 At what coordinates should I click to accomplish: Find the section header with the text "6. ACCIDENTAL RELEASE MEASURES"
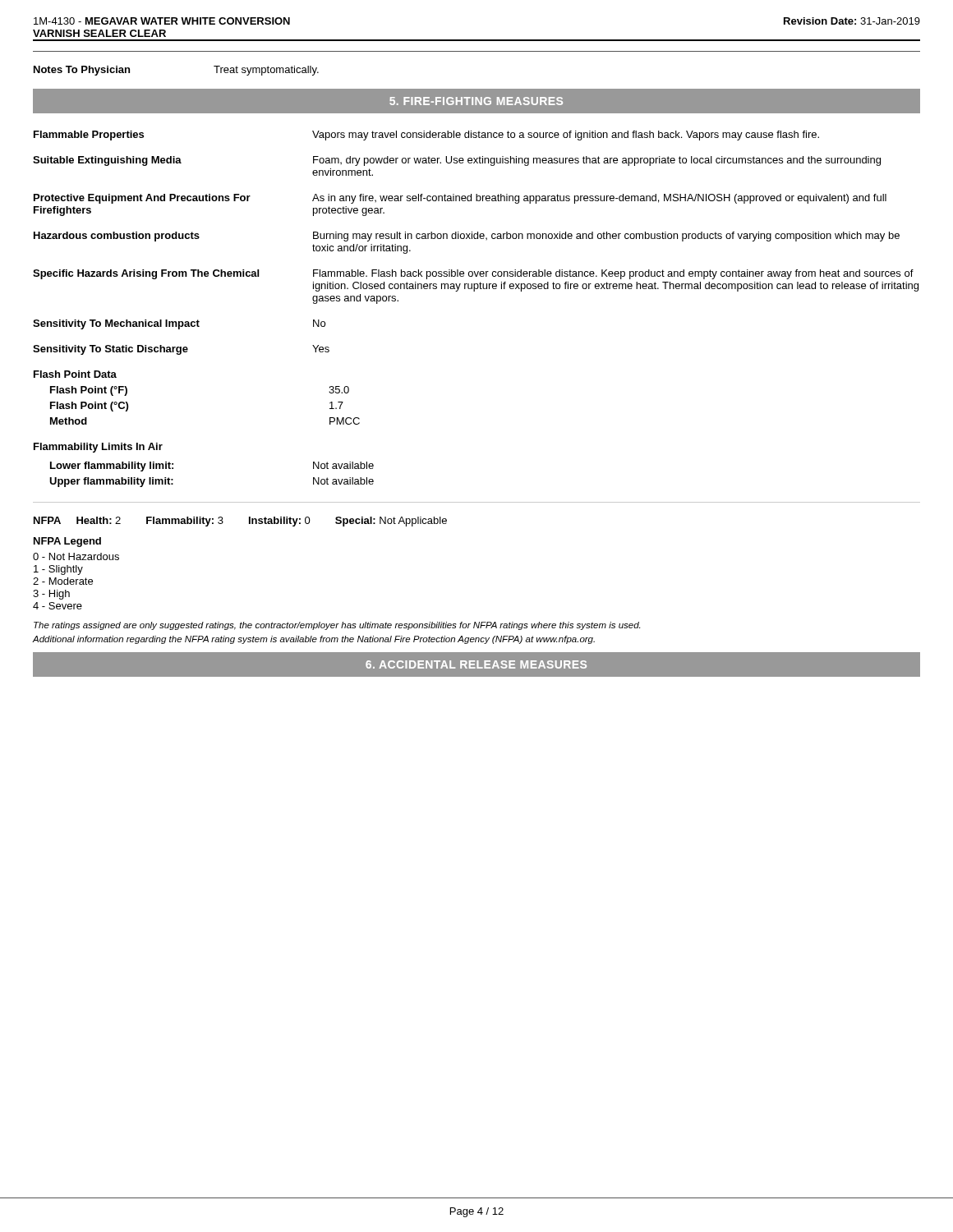click(476, 664)
